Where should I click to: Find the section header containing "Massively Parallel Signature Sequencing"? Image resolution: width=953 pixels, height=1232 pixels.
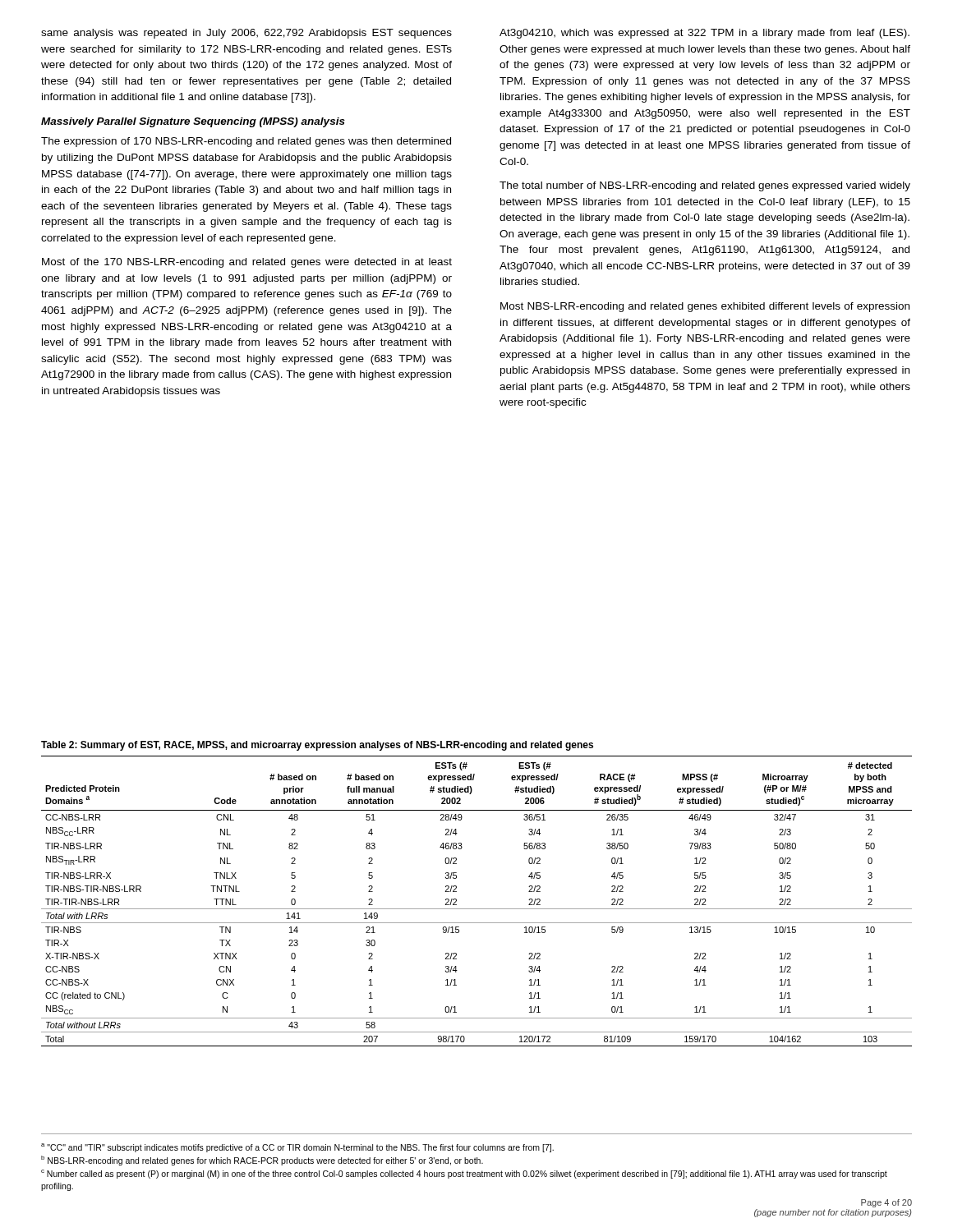tap(246, 121)
